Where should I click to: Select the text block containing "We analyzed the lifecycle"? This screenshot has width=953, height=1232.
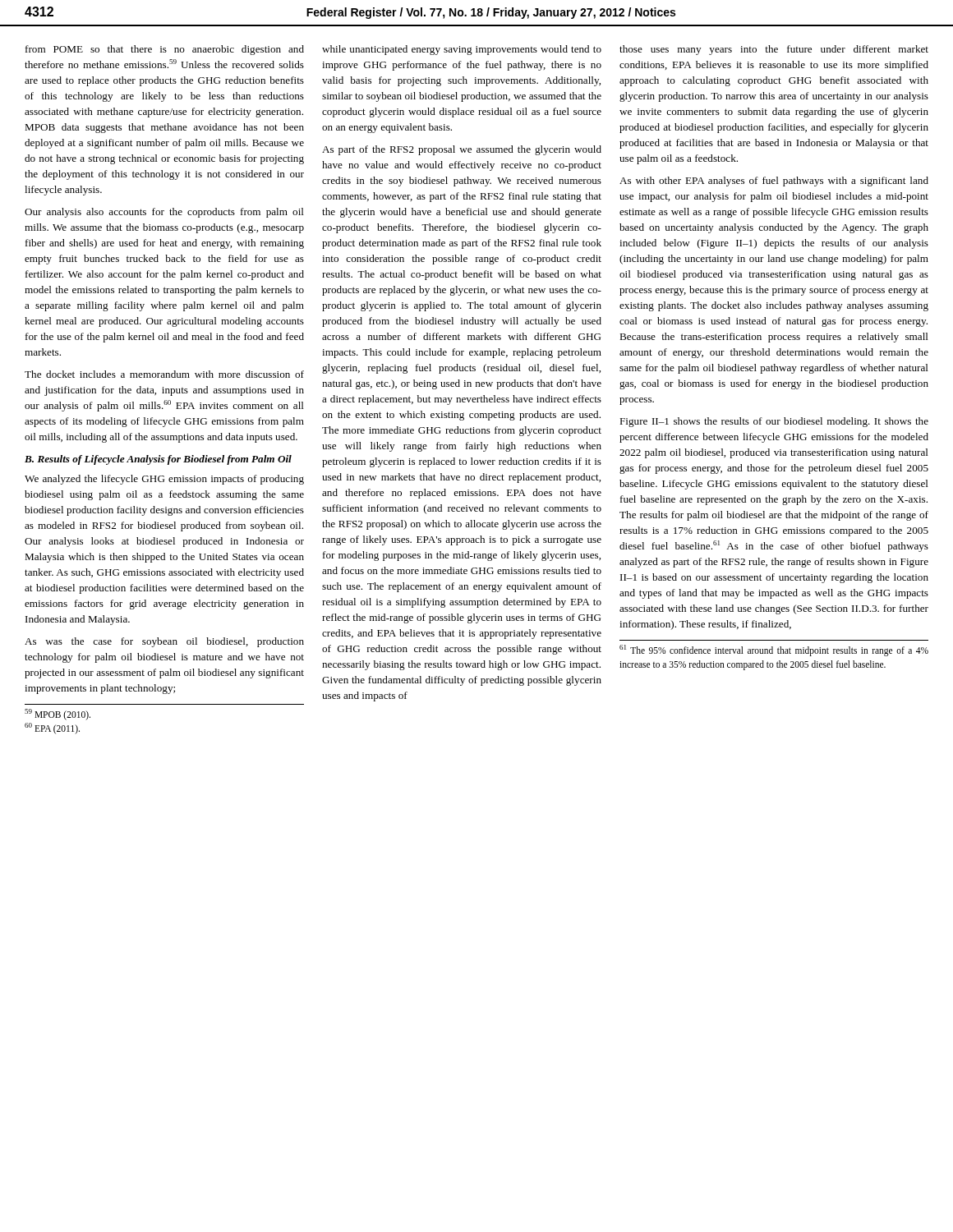(x=164, y=549)
